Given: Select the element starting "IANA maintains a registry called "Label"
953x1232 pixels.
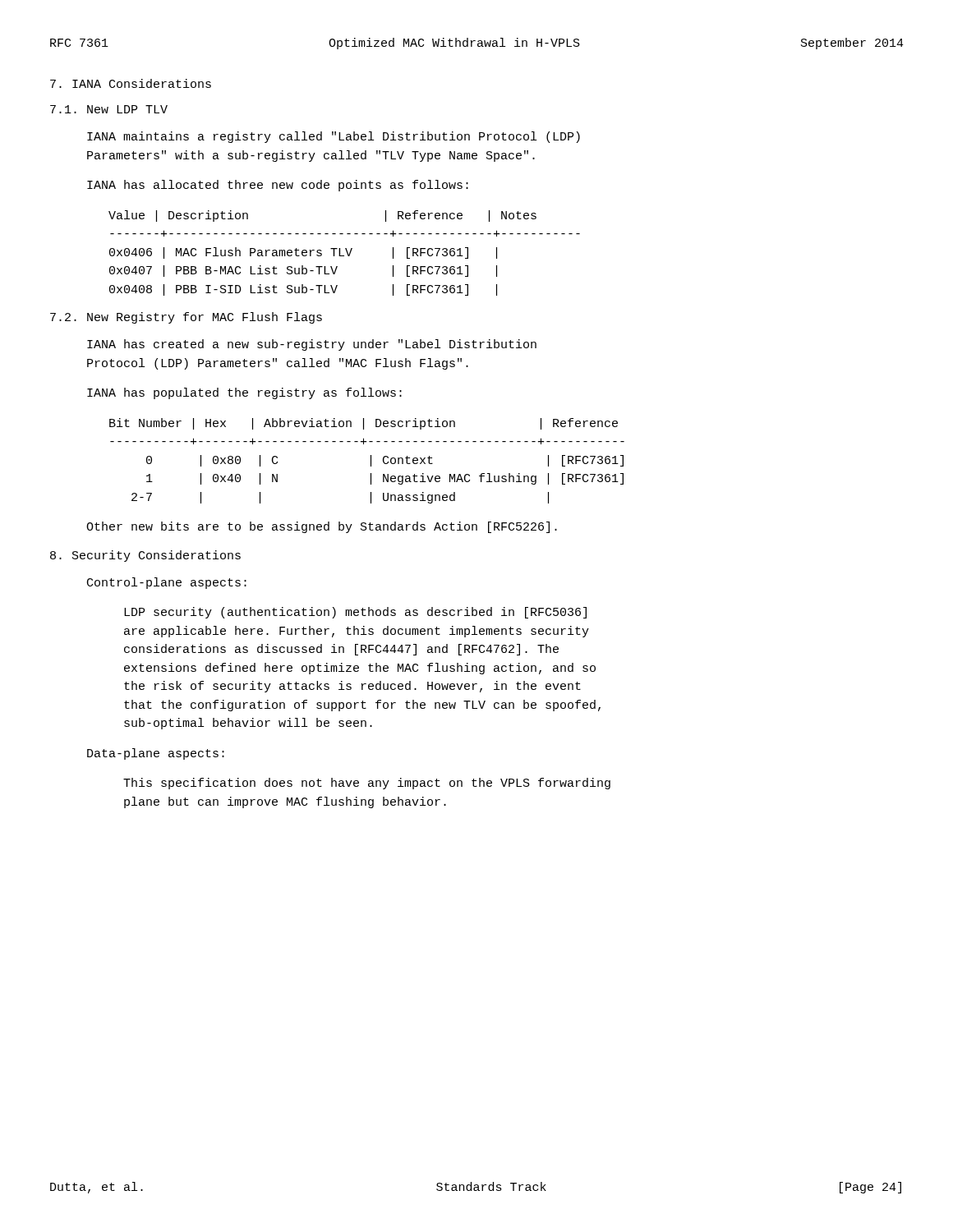Looking at the screenshot, I should point(334,147).
